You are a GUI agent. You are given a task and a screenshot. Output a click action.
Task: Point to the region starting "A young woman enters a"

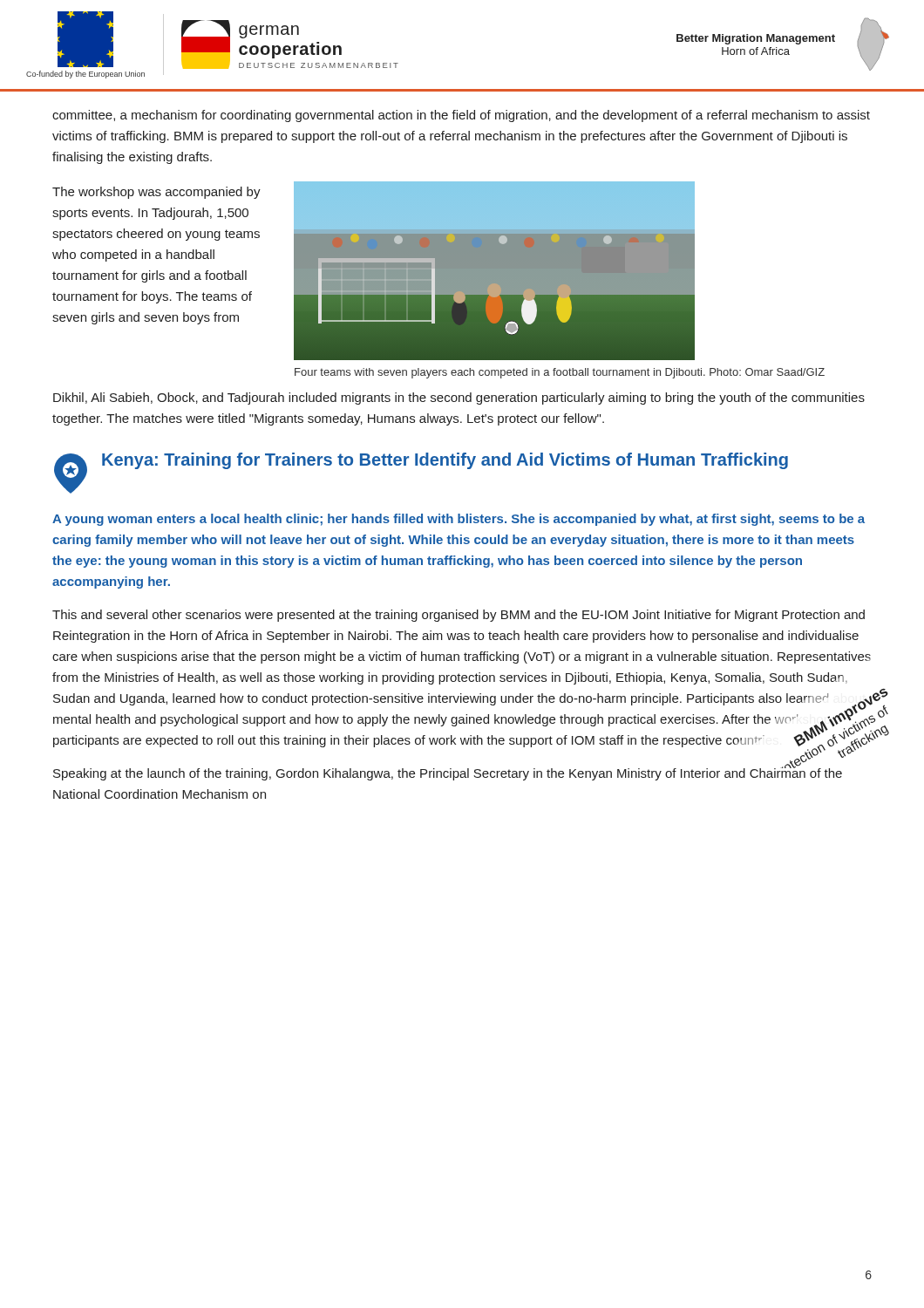point(459,550)
